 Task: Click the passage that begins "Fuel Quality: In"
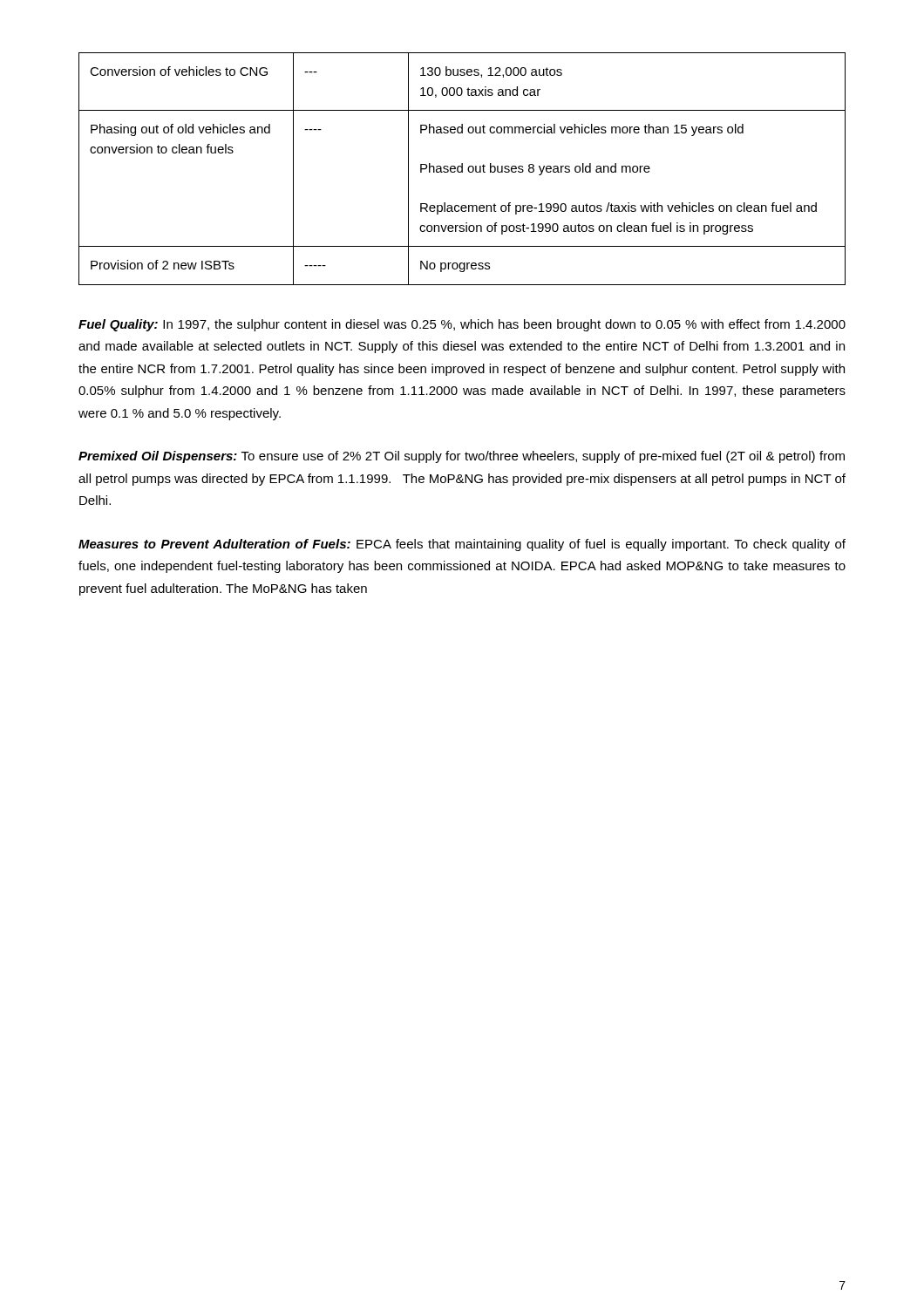[x=462, y=368]
